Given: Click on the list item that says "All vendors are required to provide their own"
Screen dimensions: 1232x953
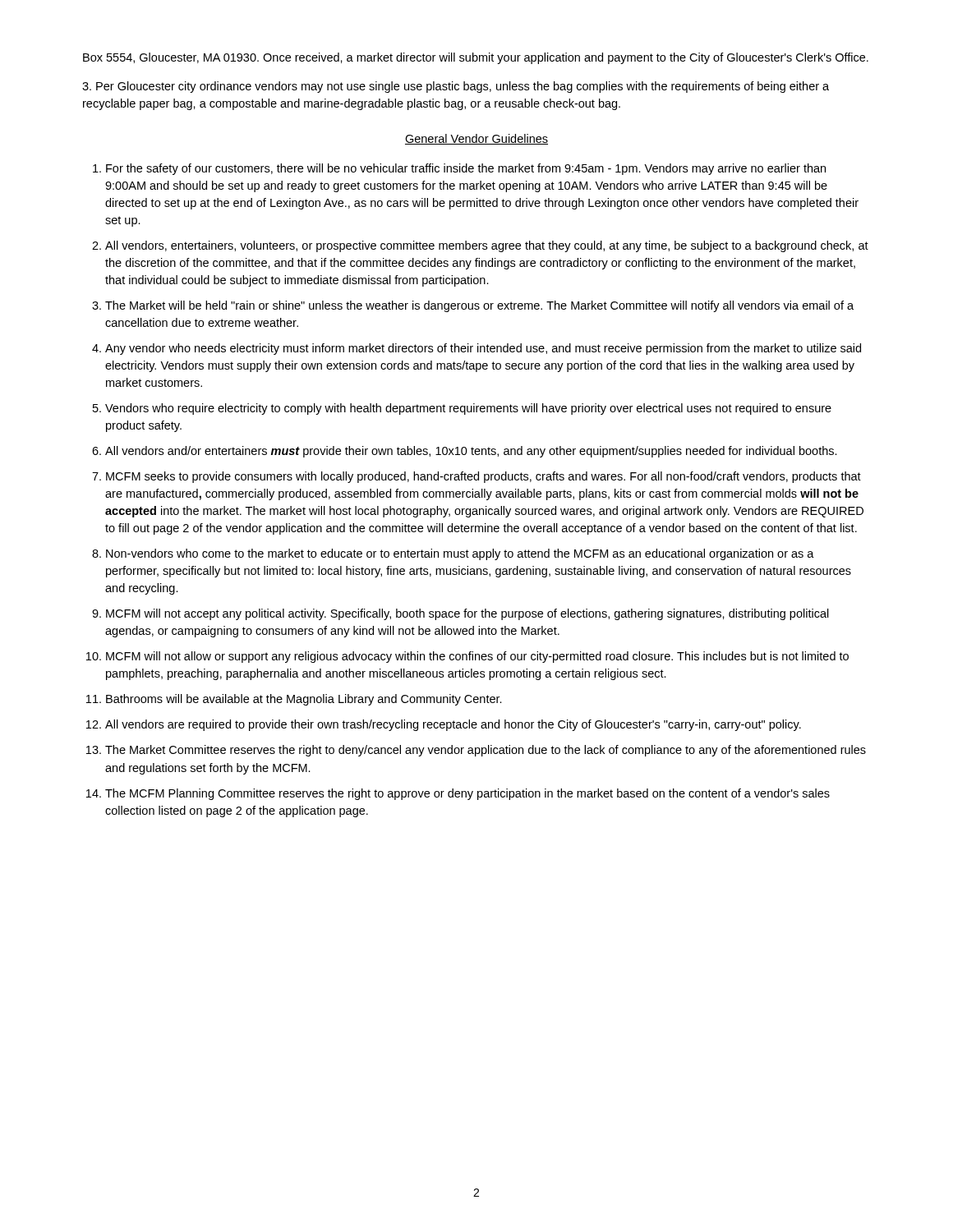Looking at the screenshot, I should tap(453, 725).
